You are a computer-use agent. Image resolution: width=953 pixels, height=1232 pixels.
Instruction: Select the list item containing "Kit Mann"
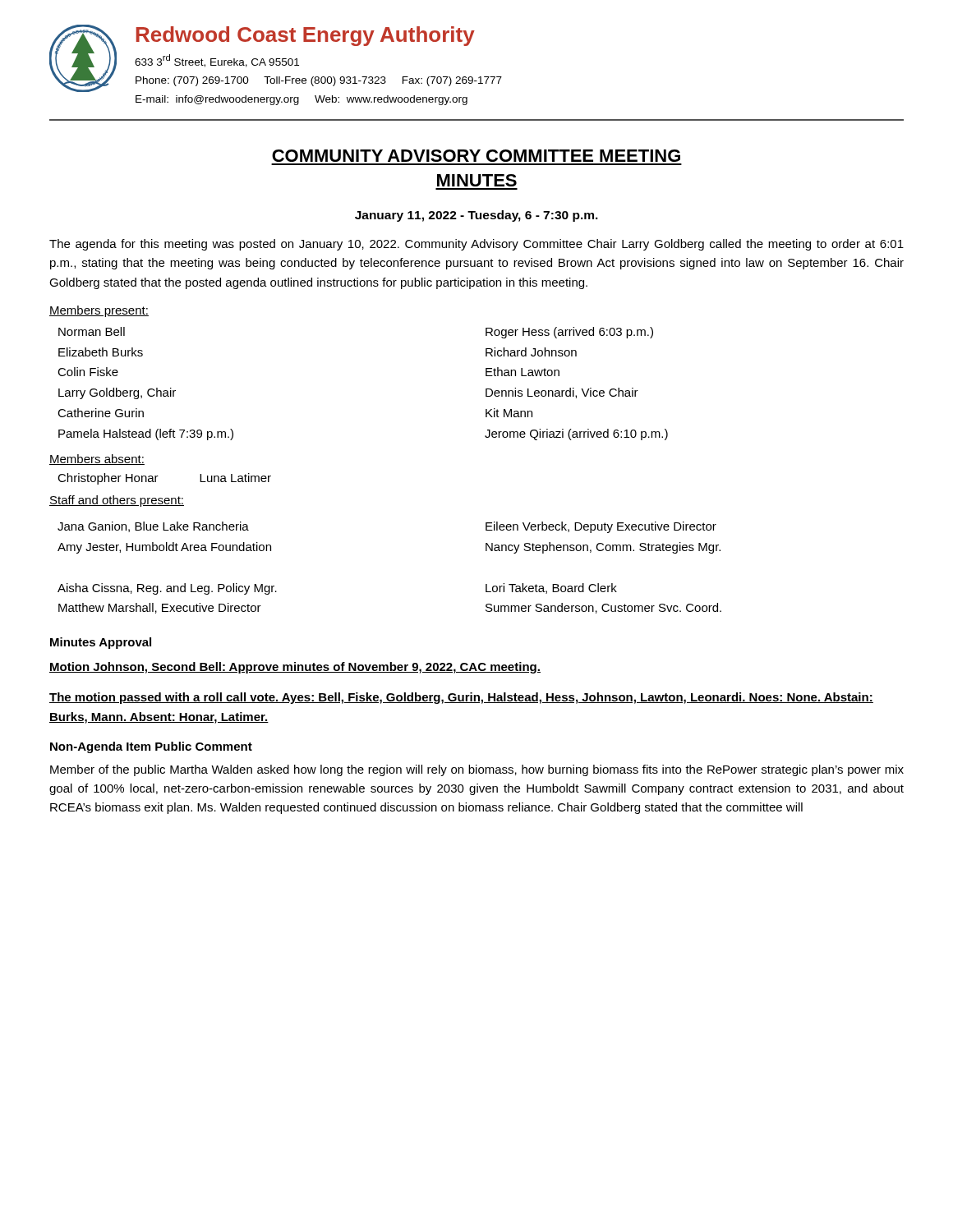pos(509,413)
